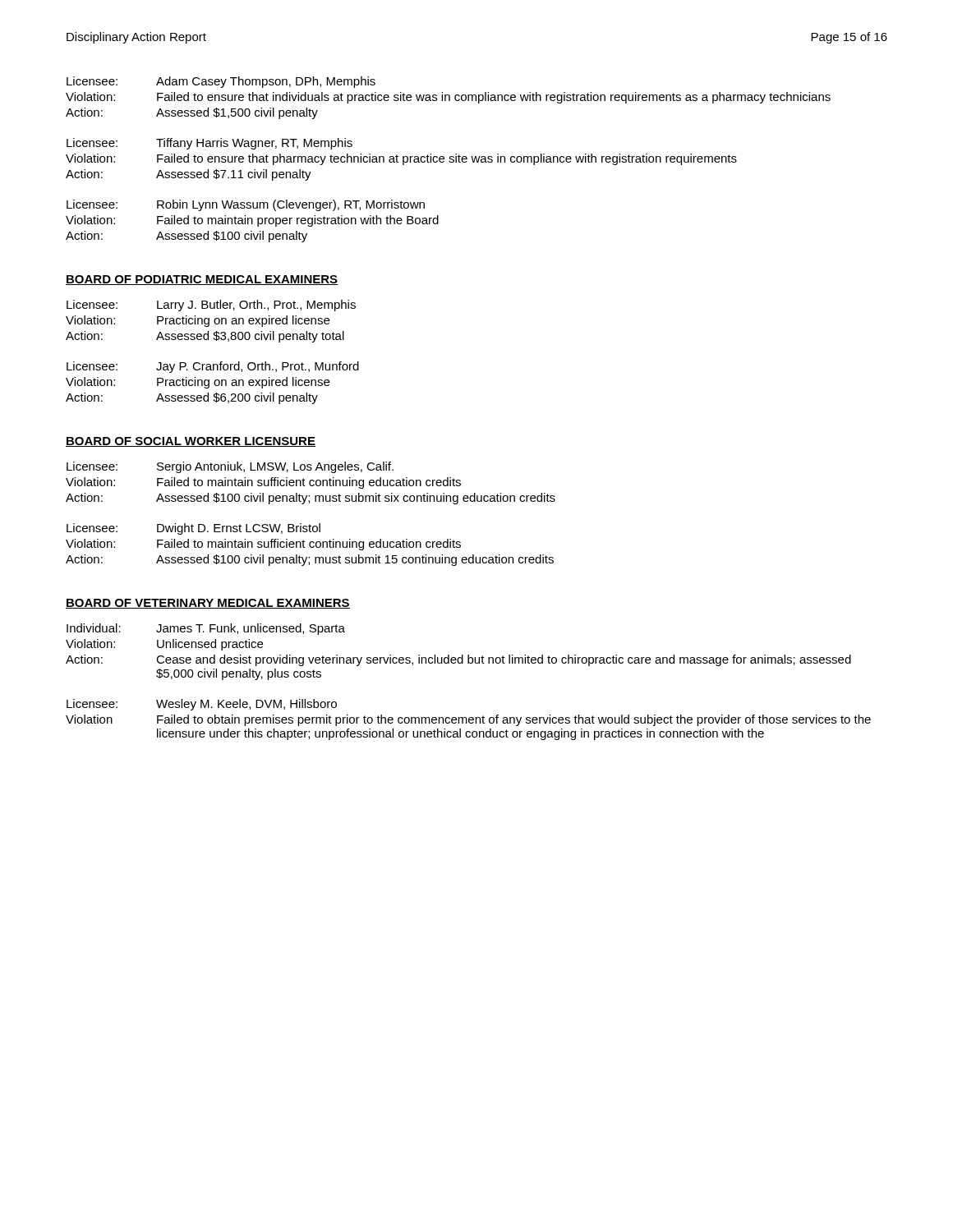This screenshot has height=1232, width=953.
Task: Select the text block with the text "Licensee: Jay P."
Action: coord(213,367)
